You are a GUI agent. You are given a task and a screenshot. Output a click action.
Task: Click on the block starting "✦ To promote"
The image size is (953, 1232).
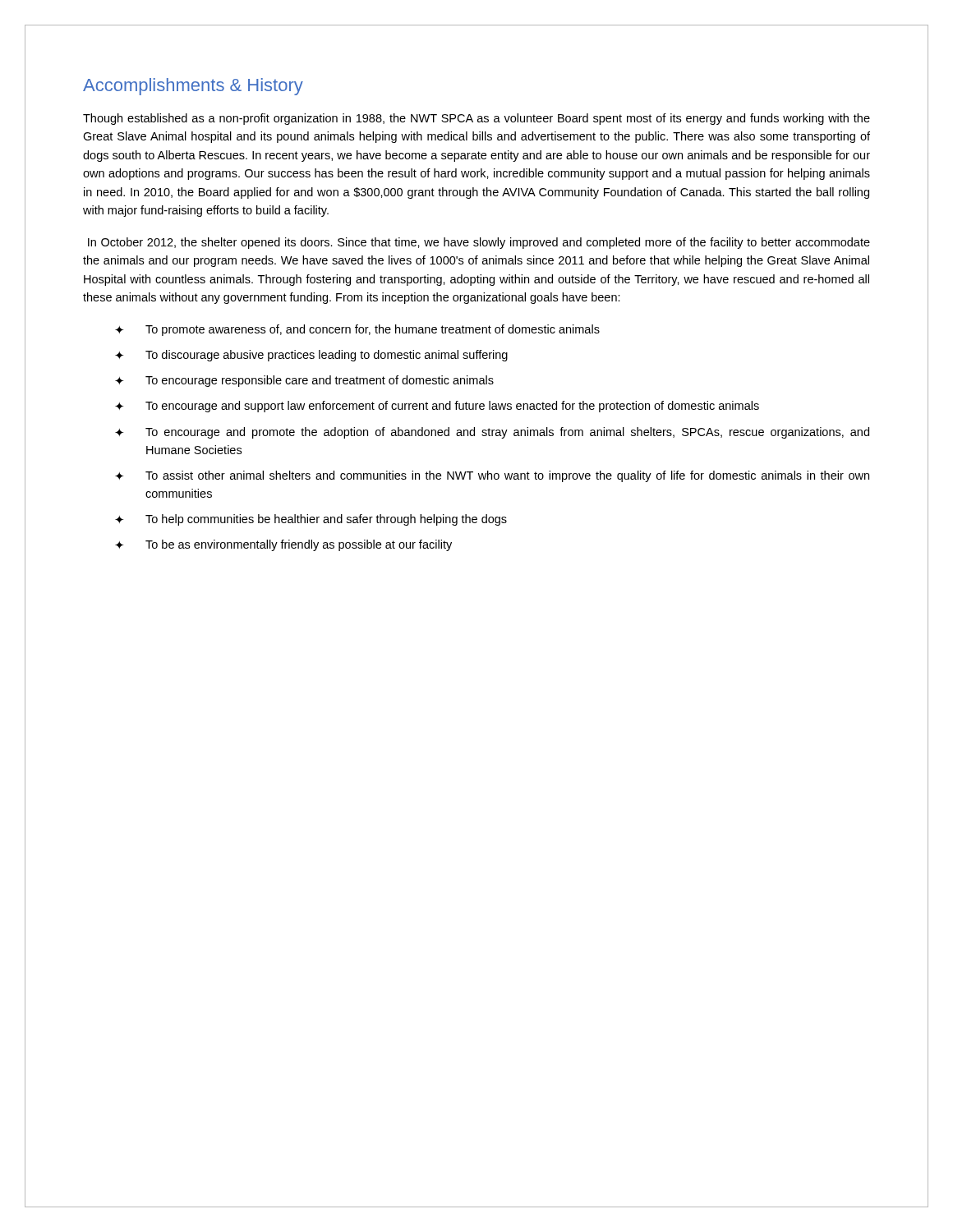coord(489,330)
